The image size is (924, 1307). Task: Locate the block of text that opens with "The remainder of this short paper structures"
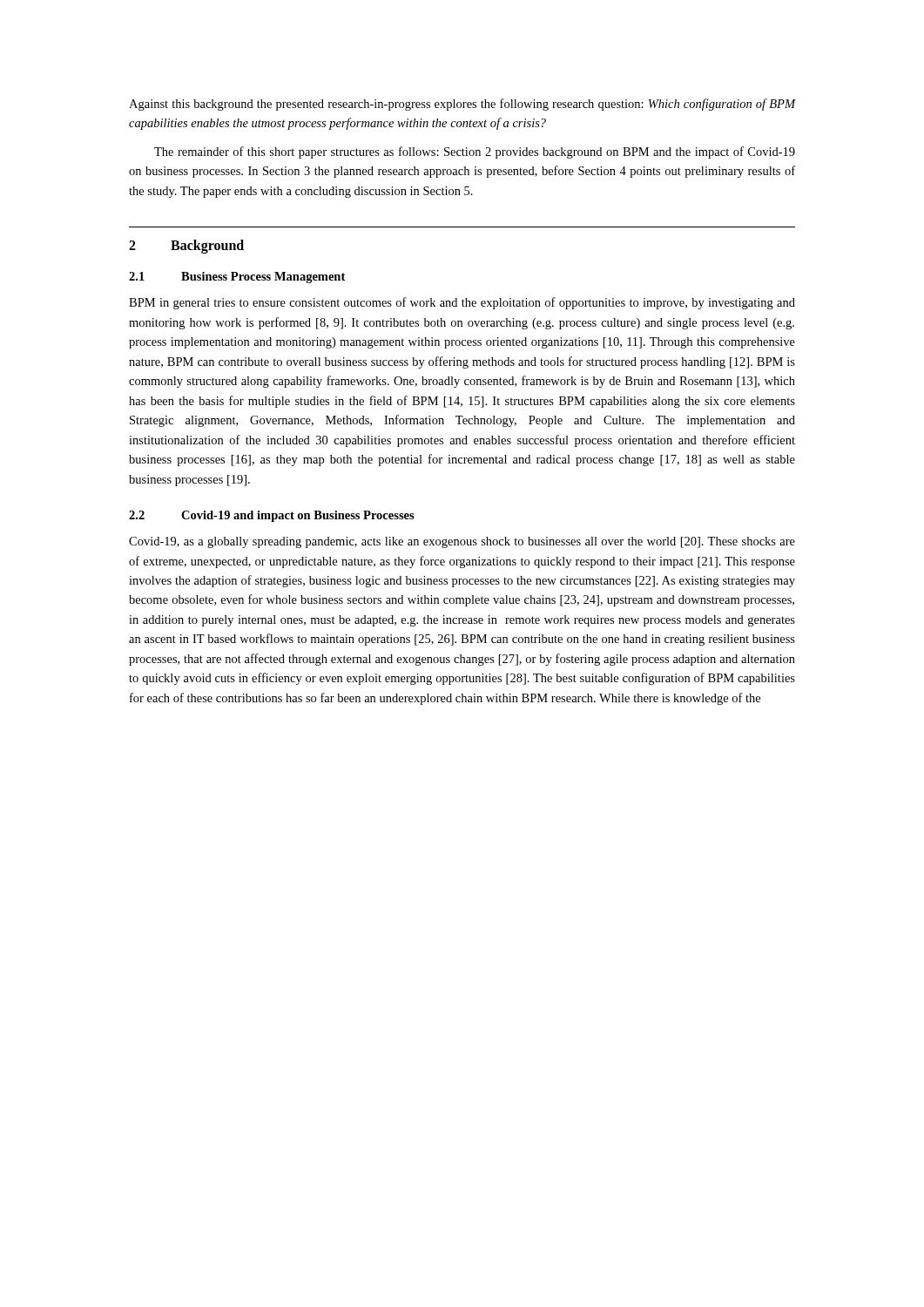pyautogui.click(x=462, y=171)
